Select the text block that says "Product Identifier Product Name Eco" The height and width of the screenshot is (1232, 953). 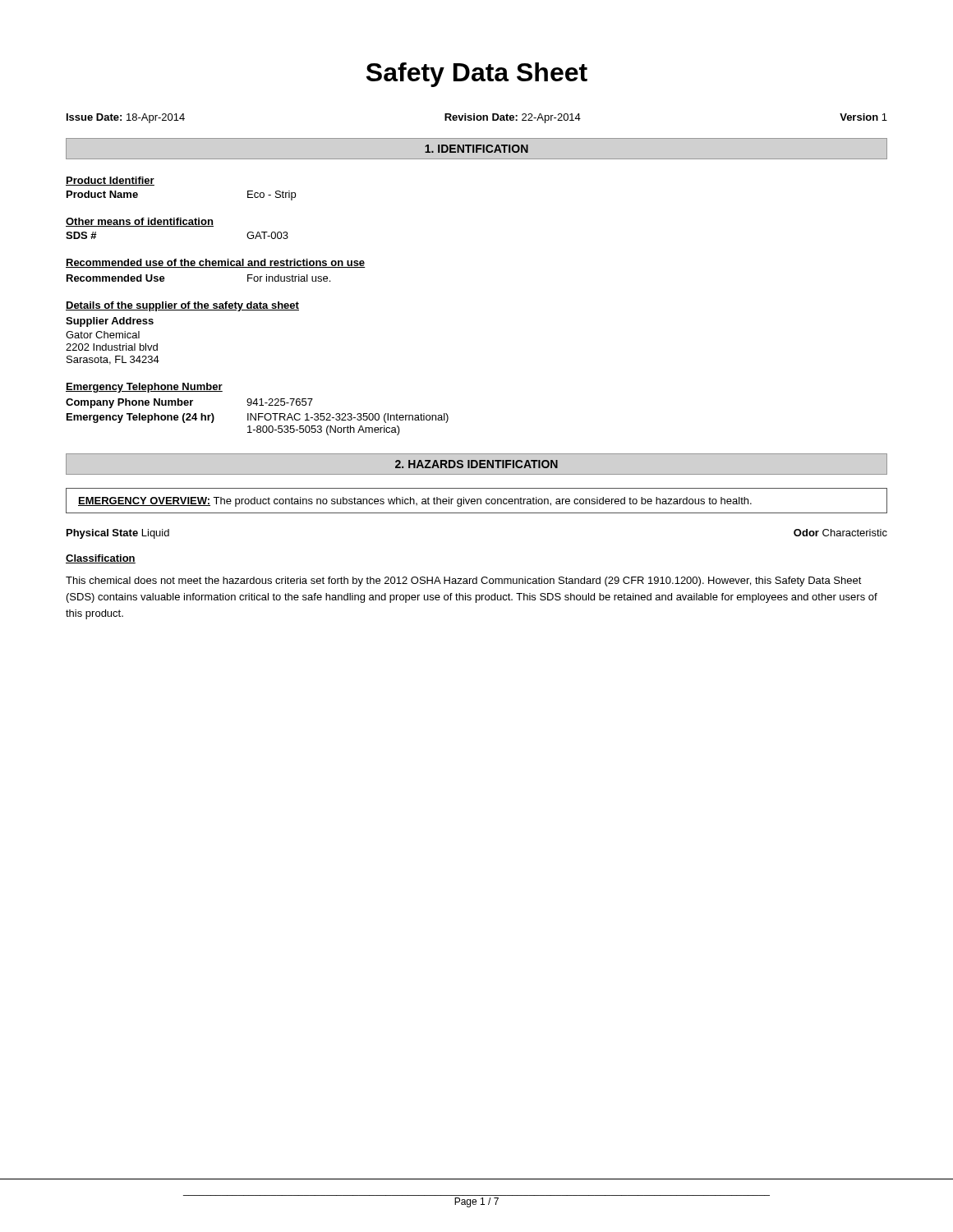tap(110, 181)
